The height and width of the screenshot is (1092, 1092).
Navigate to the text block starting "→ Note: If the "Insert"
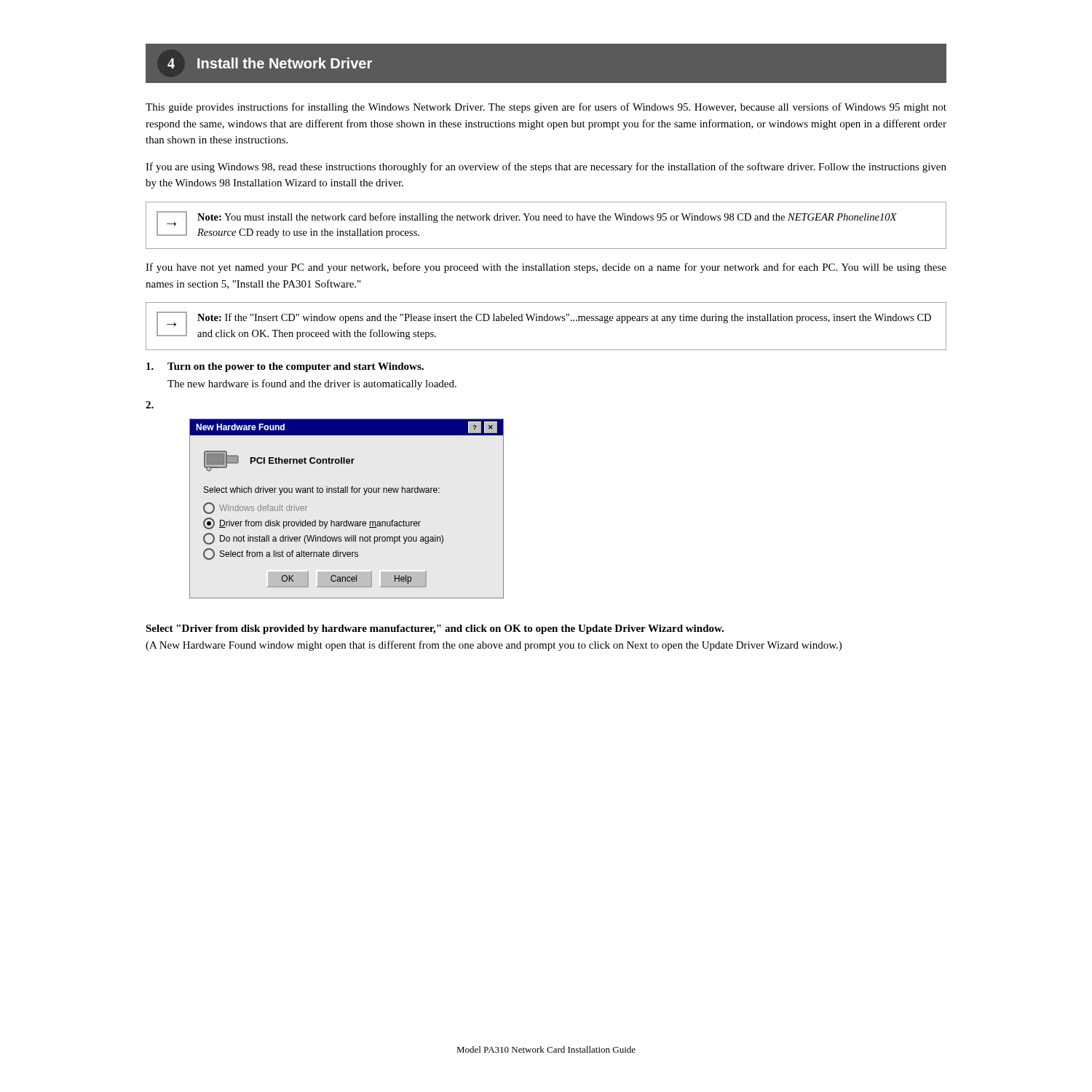546,326
